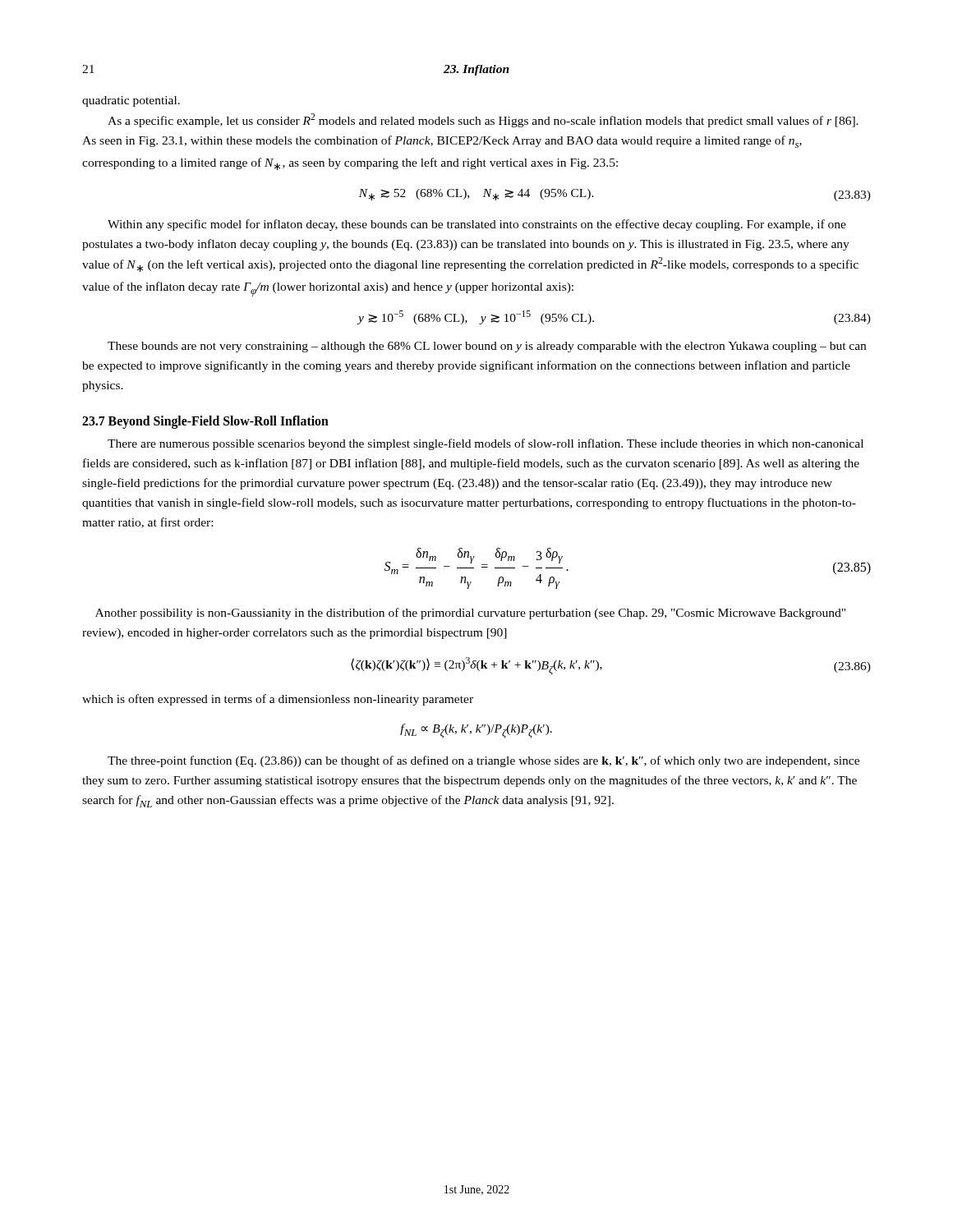Locate the formula with the text "Sm = δnm nm − δnγ nγ ="
This screenshot has width=953, height=1232.
(465, 568)
